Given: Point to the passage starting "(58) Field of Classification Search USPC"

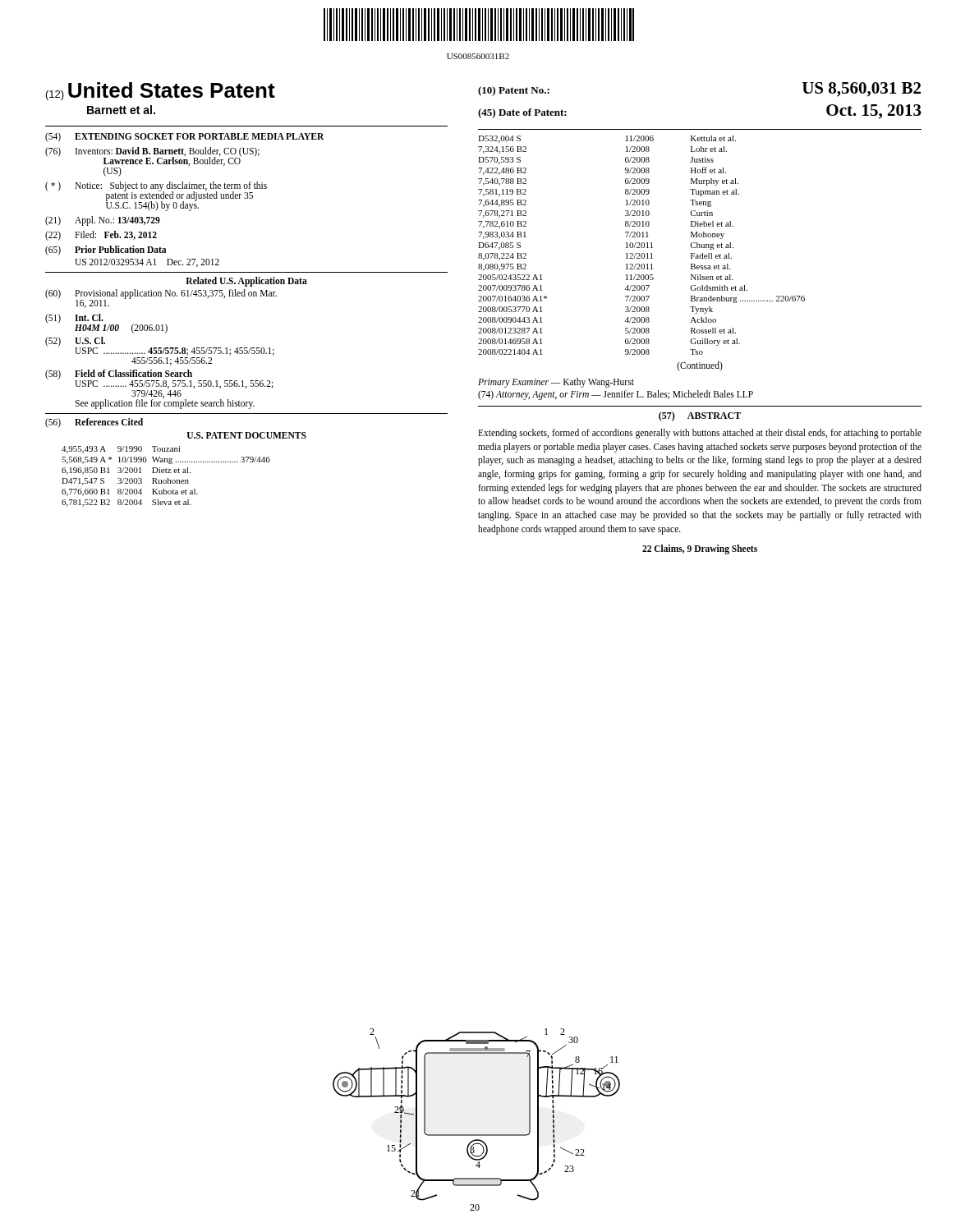Looking at the screenshot, I should pos(159,388).
